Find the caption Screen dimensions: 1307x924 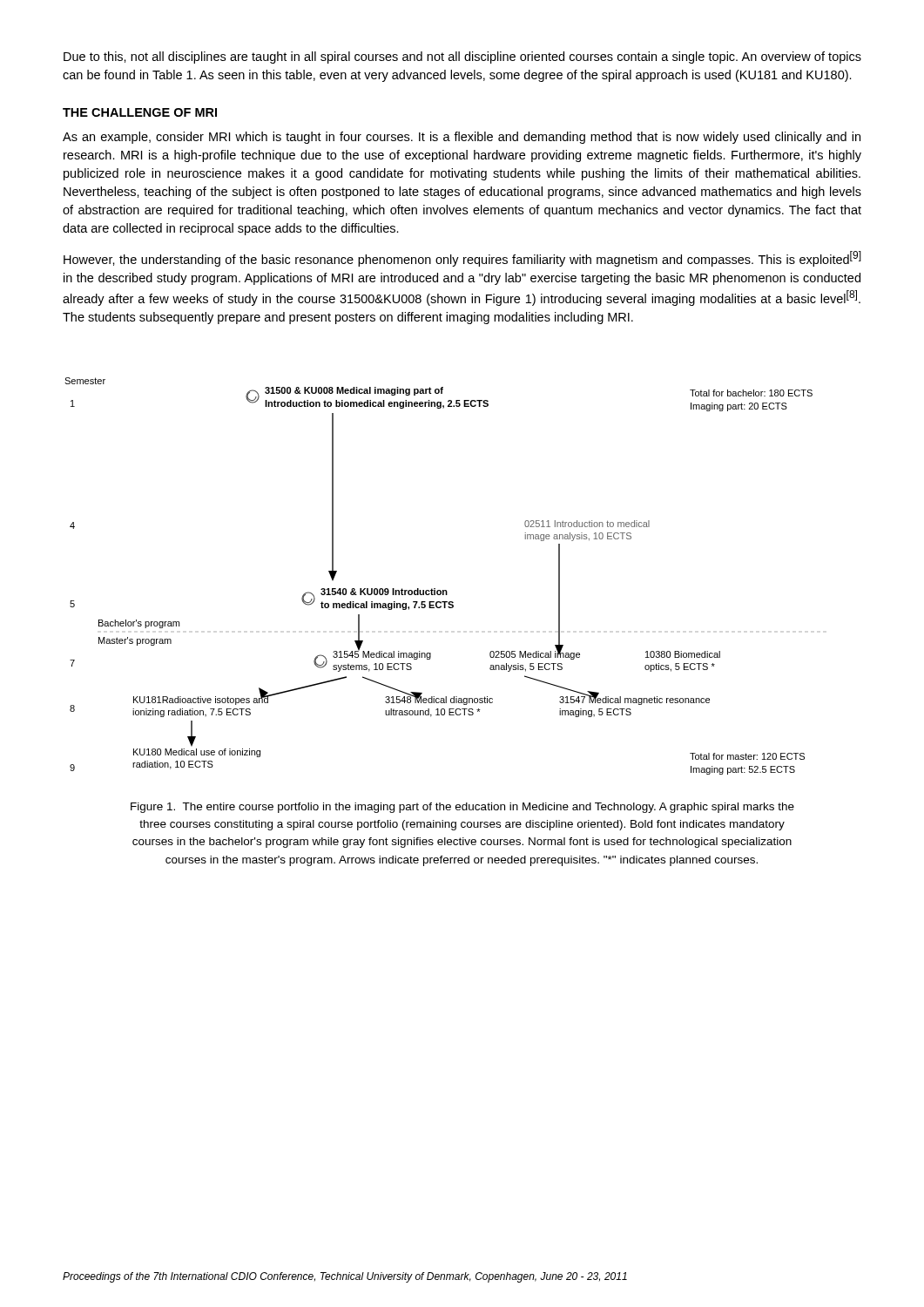click(462, 833)
